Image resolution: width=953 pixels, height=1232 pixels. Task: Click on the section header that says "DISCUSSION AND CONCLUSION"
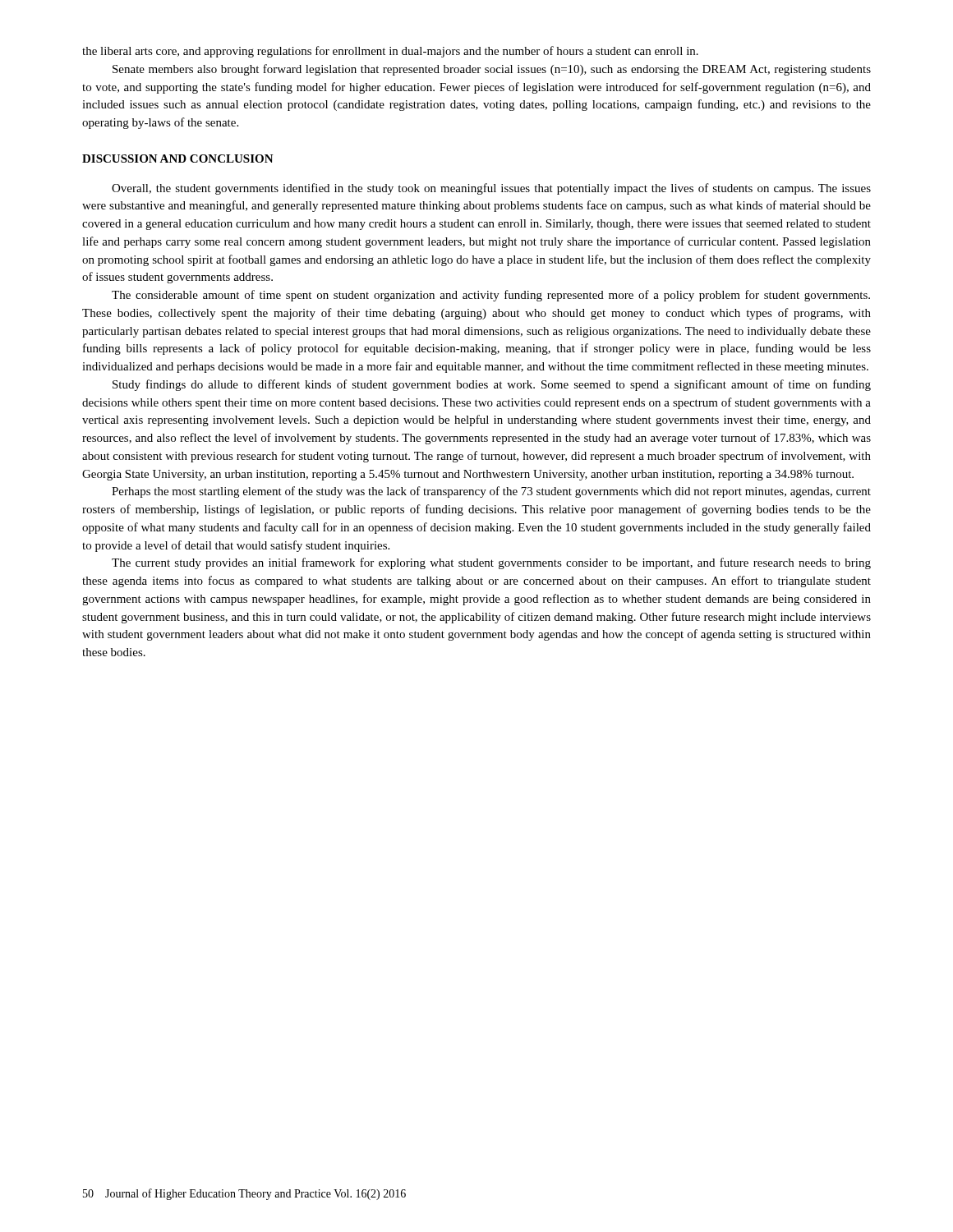[x=178, y=158]
